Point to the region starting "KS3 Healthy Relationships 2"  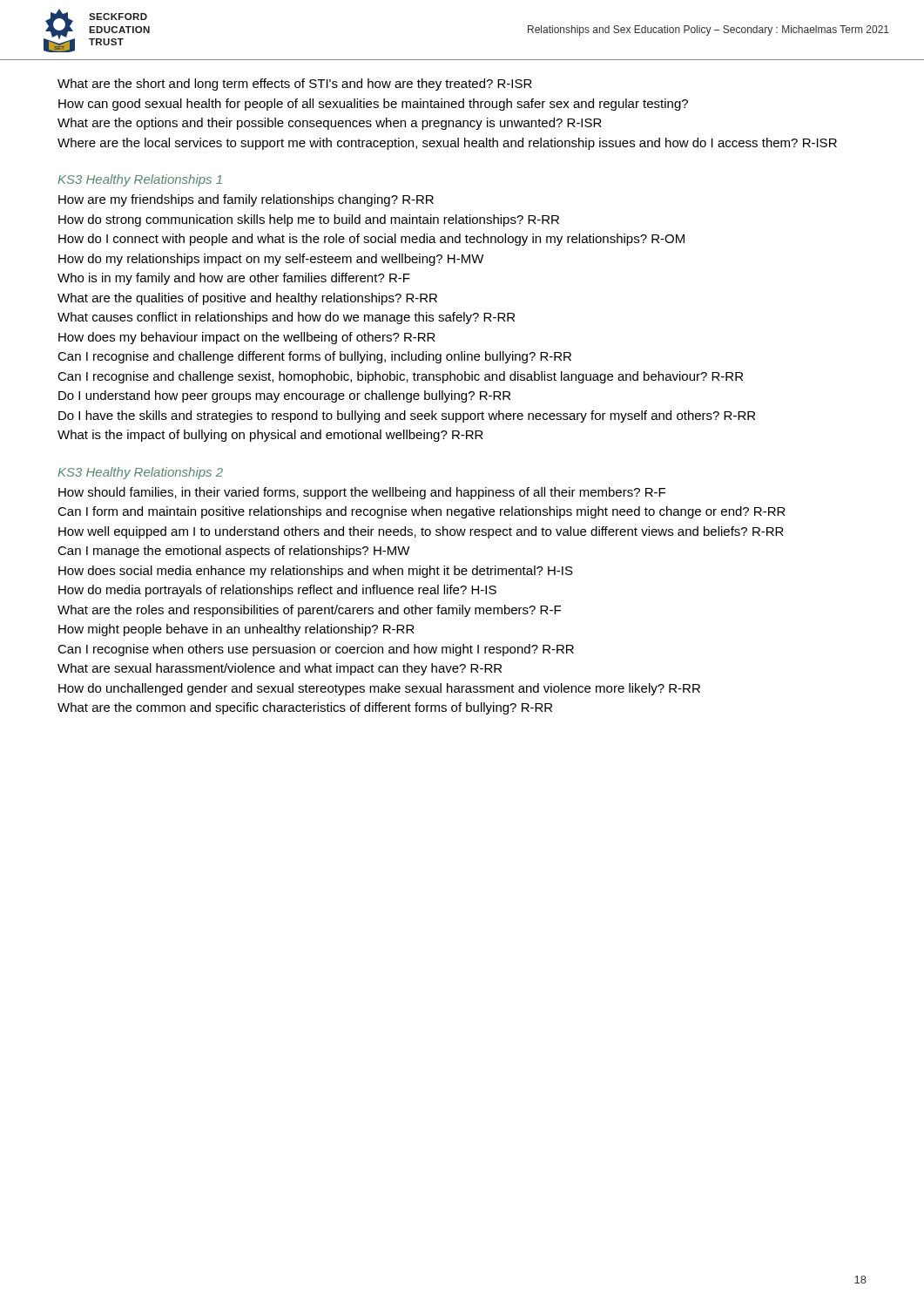click(140, 471)
